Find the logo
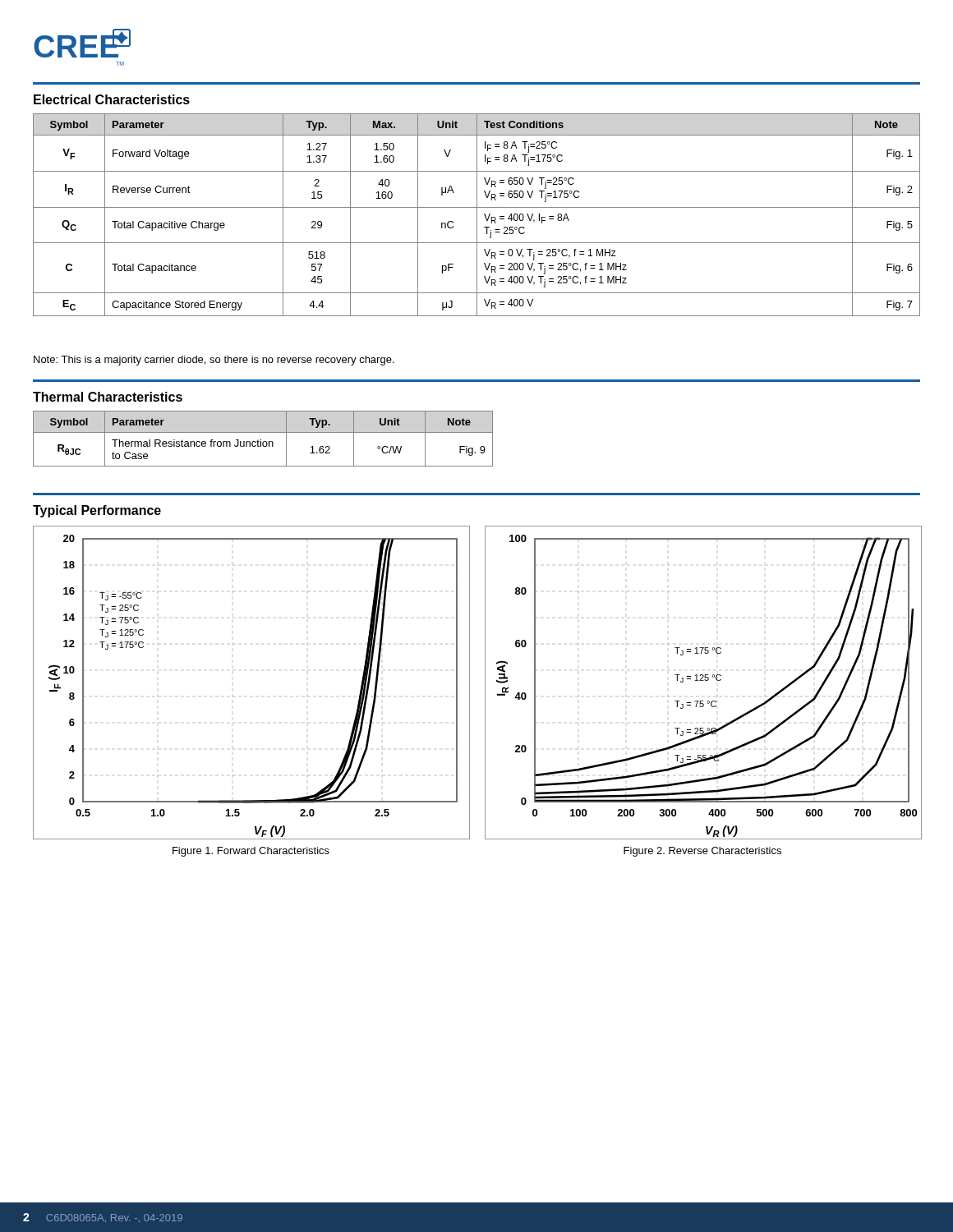The width and height of the screenshot is (953, 1232). [82, 47]
